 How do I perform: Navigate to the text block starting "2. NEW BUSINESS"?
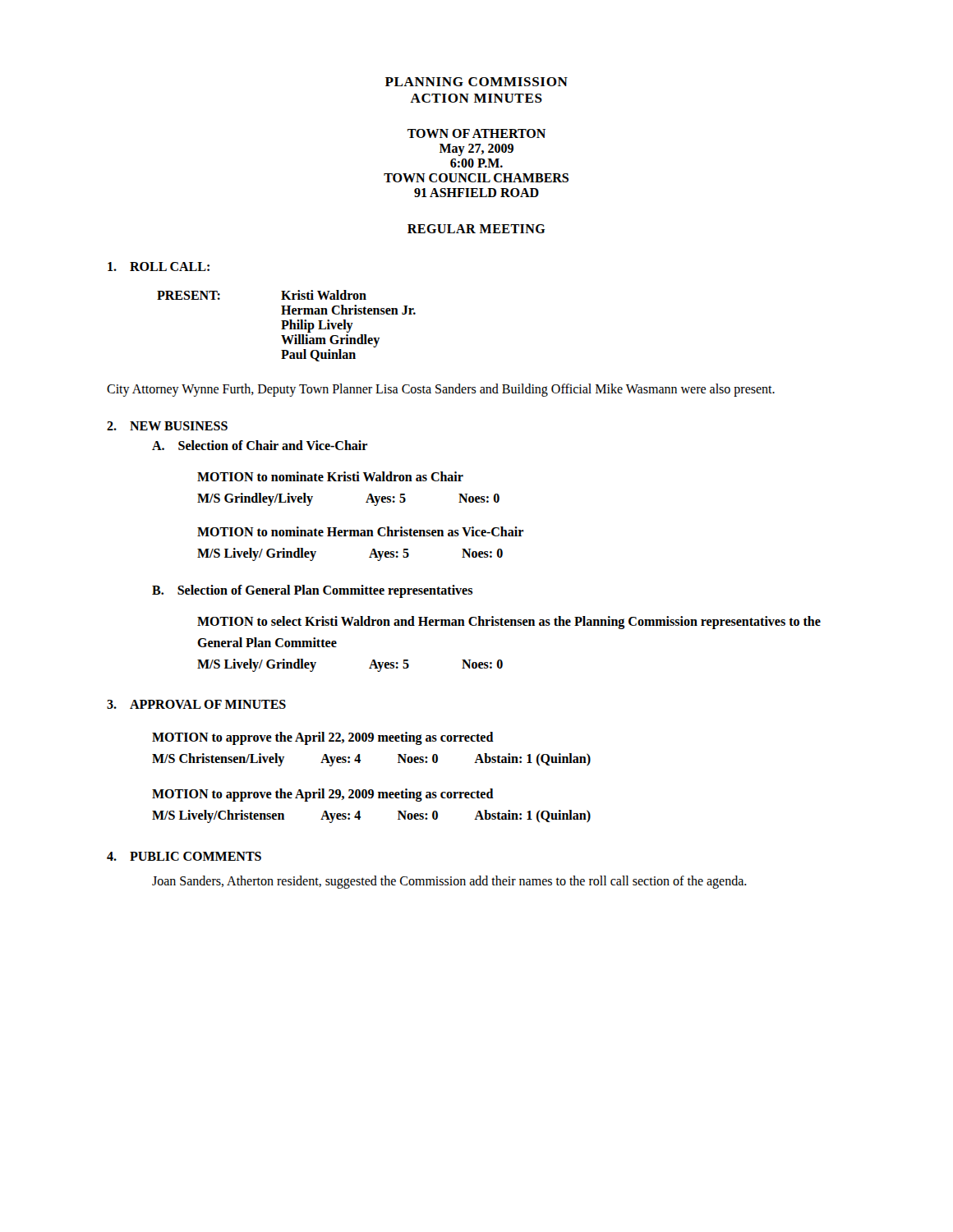[x=167, y=426]
